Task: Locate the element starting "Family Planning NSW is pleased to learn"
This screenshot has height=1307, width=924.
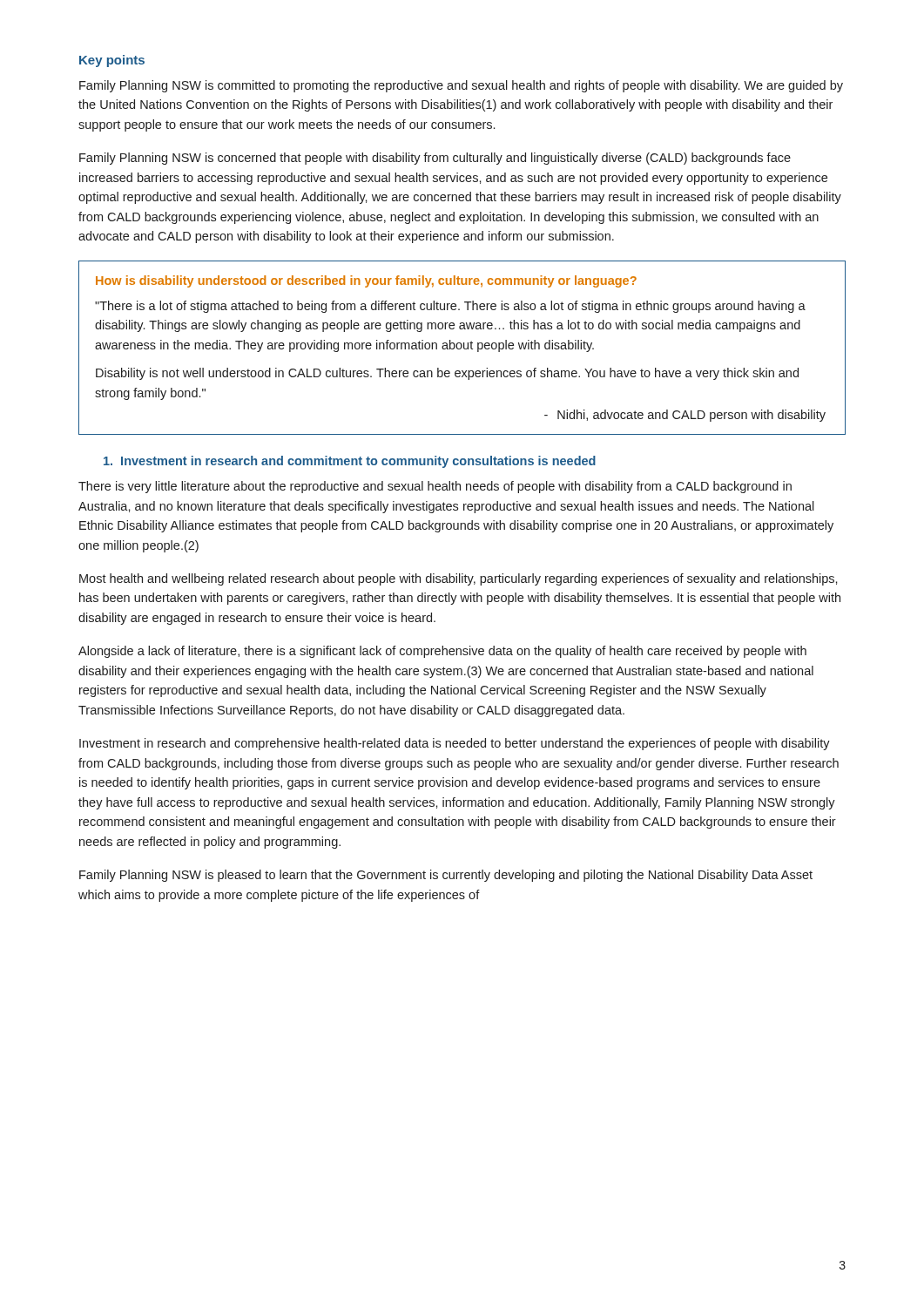Action: pos(445,885)
